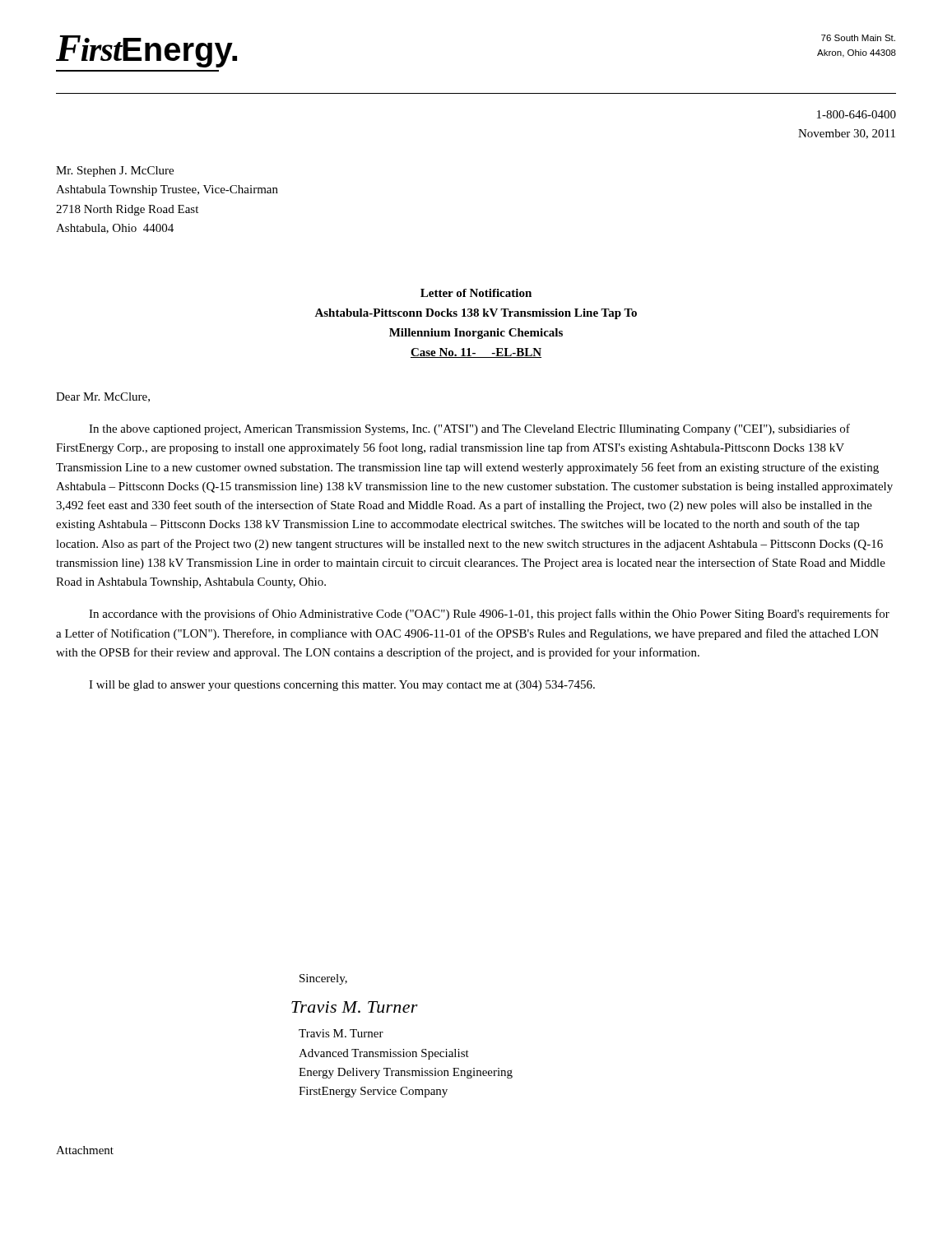Screen dimensions: 1234x952
Task: Find the text block with the text "Mr. Stephen J. McClure"
Action: click(167, 199)
